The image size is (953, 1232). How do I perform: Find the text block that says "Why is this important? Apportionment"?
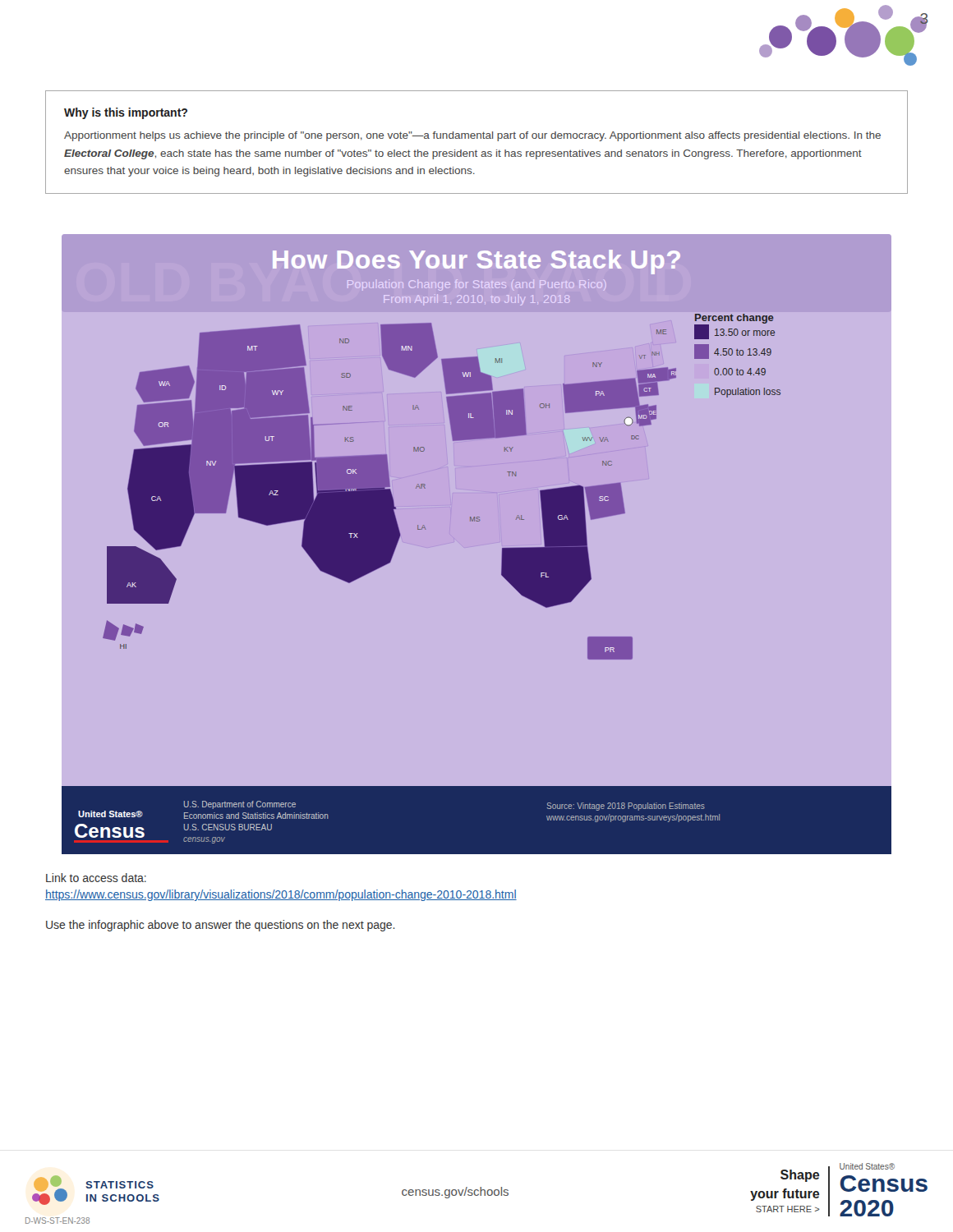tap(476, 143)
